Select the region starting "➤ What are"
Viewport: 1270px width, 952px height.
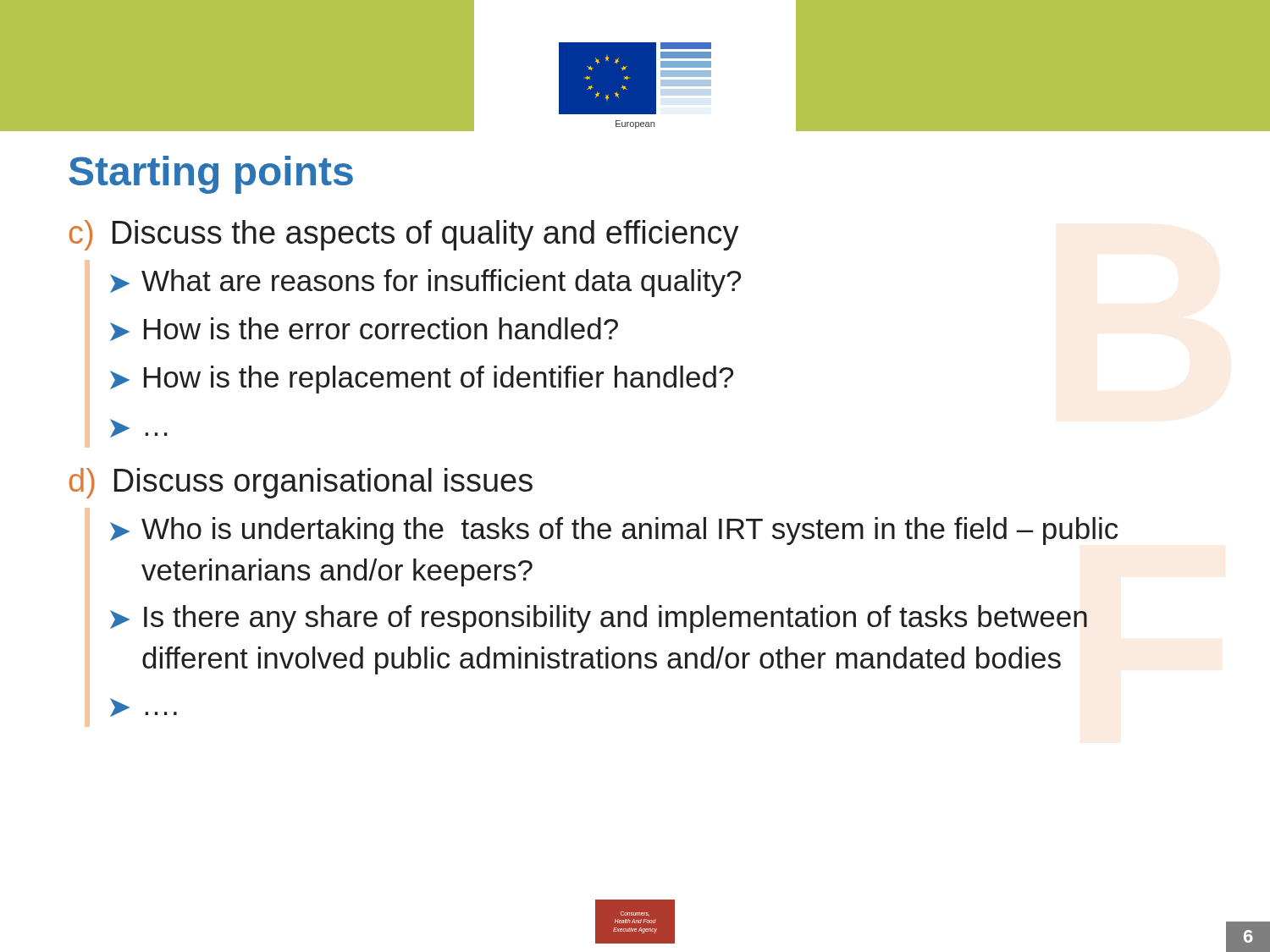(424, 281)
